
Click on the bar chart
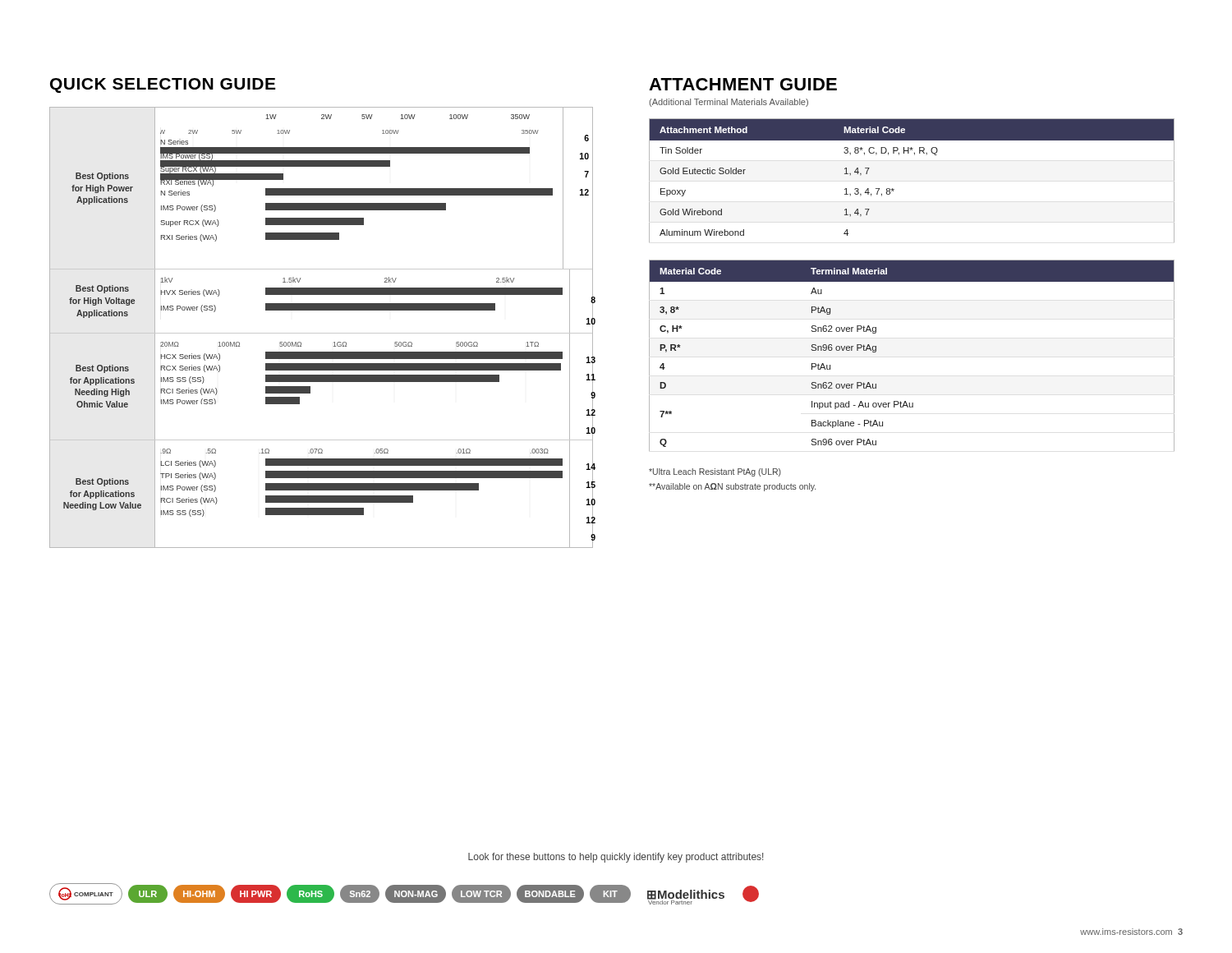(x=321, y=327)
